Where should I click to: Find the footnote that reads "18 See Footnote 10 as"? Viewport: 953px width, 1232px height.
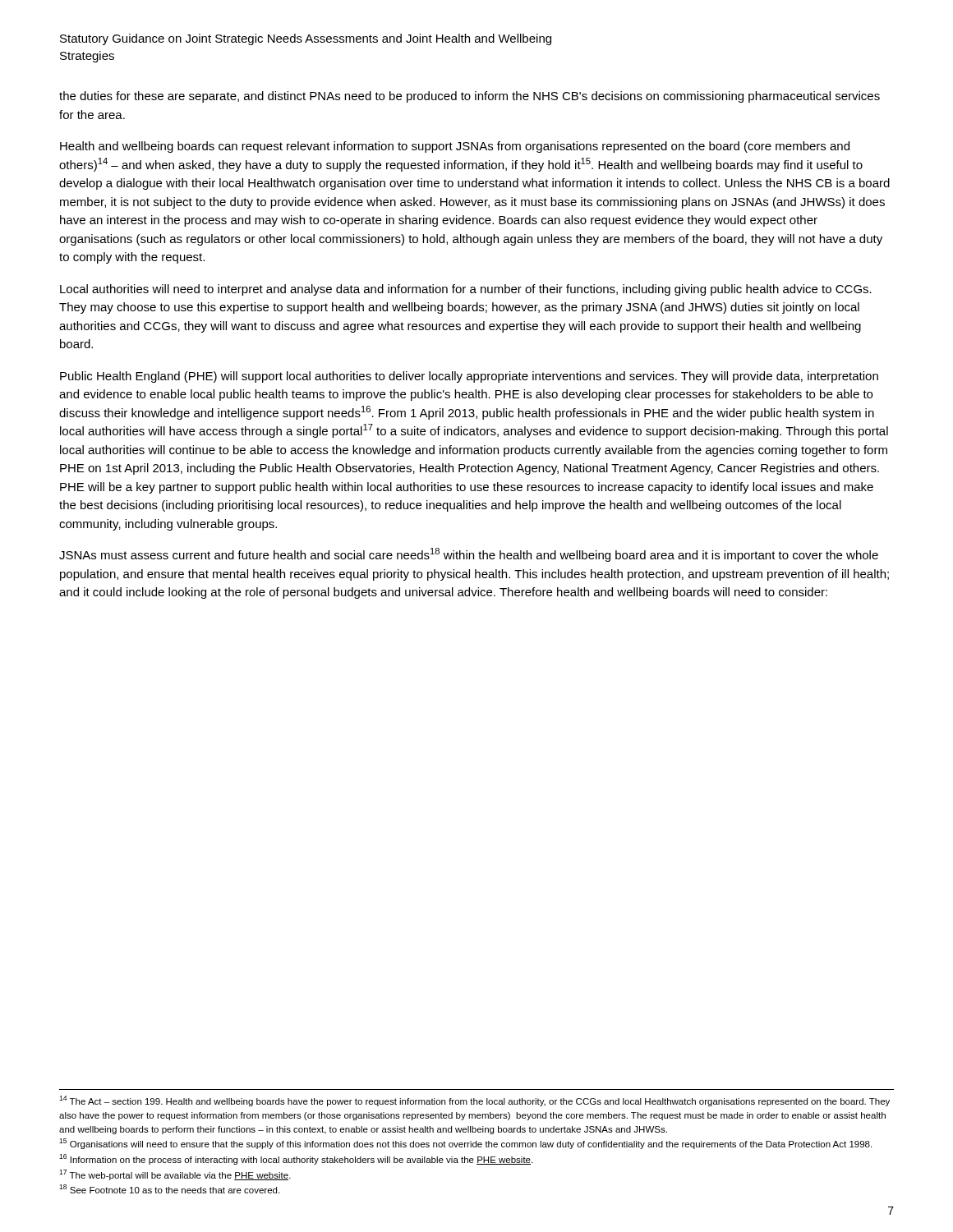(x=169, y=1189)
